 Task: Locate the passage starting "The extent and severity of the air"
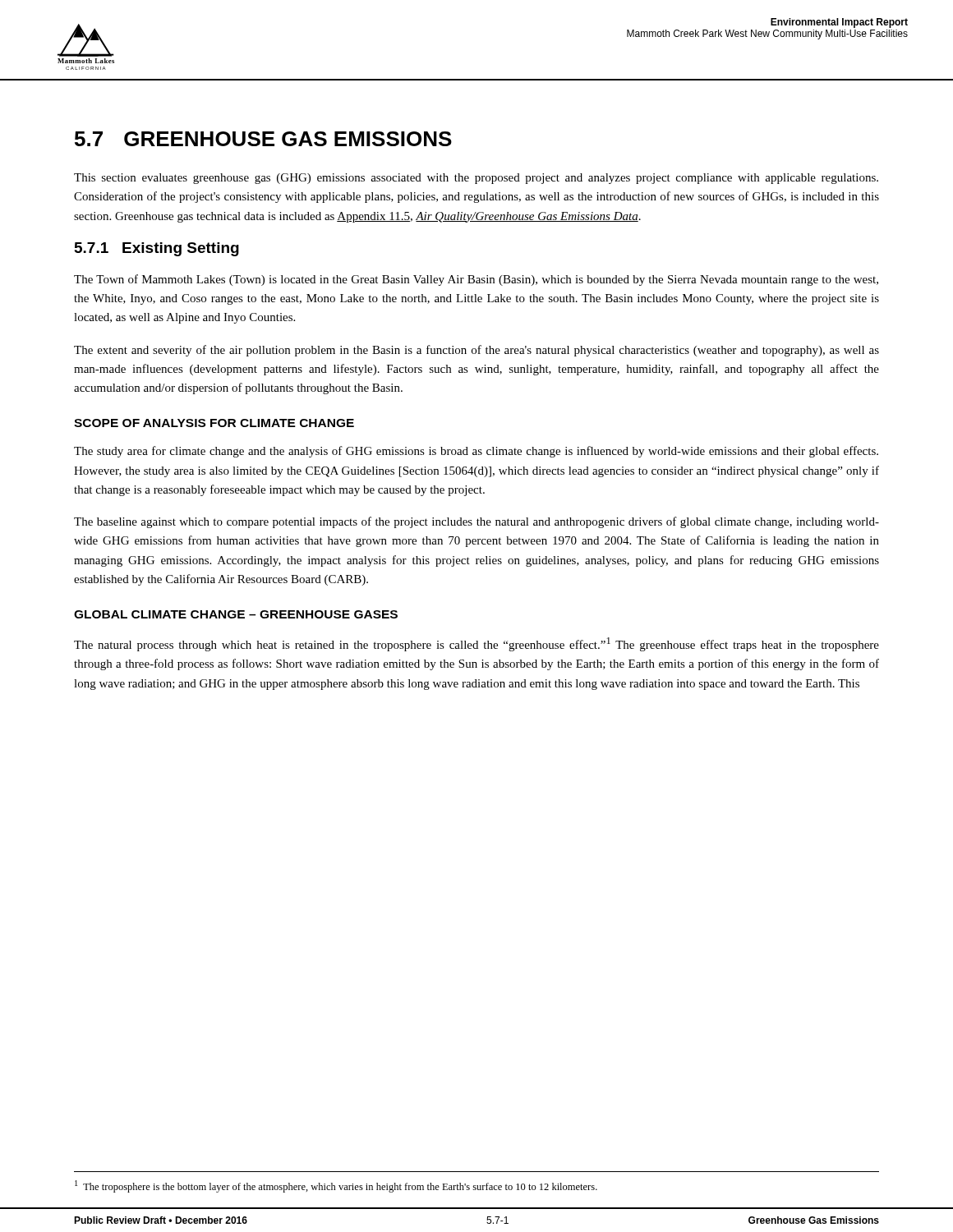point(476,369)
